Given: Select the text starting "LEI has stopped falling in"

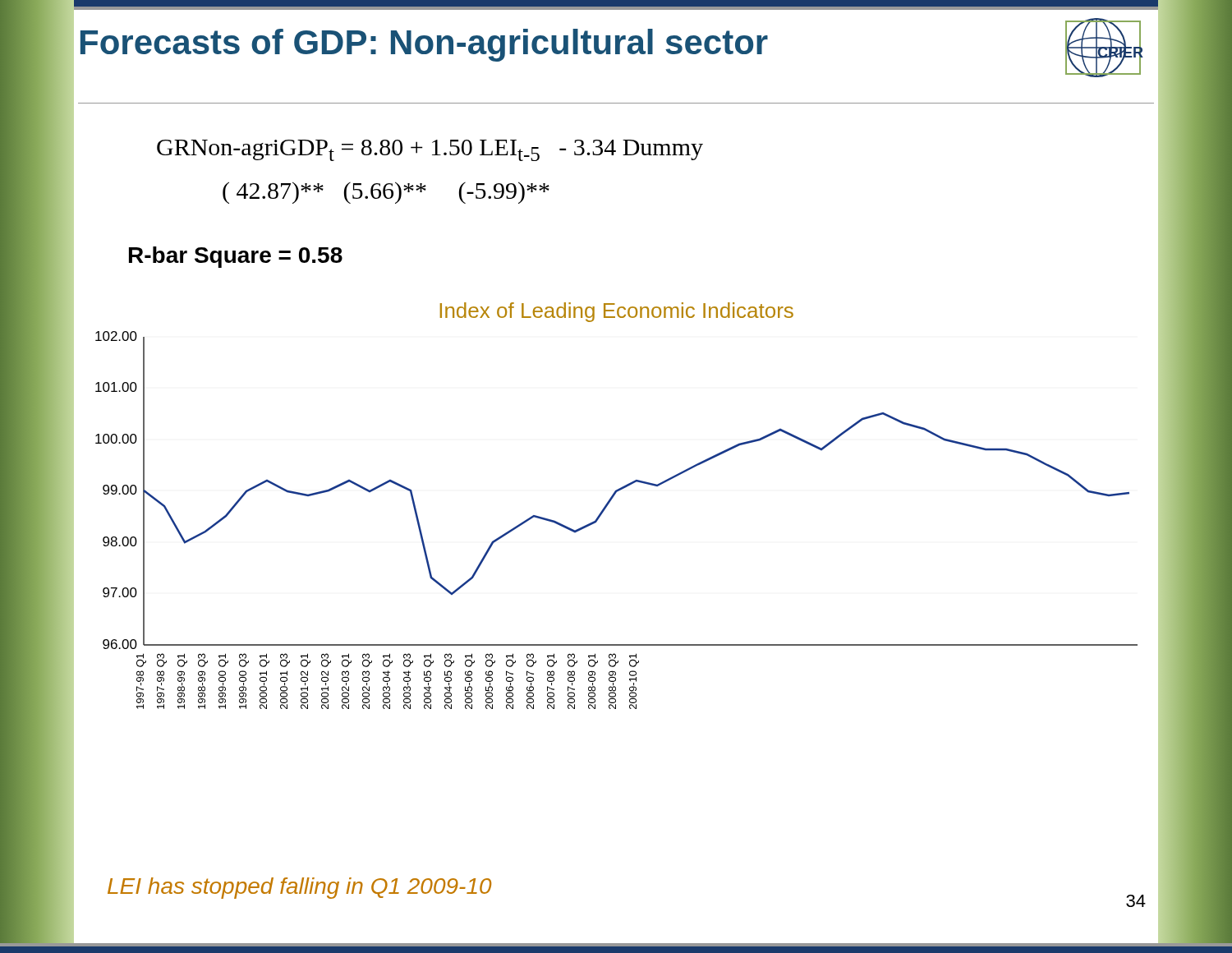Looking at the screenshot, I should [x=299, y=886].
